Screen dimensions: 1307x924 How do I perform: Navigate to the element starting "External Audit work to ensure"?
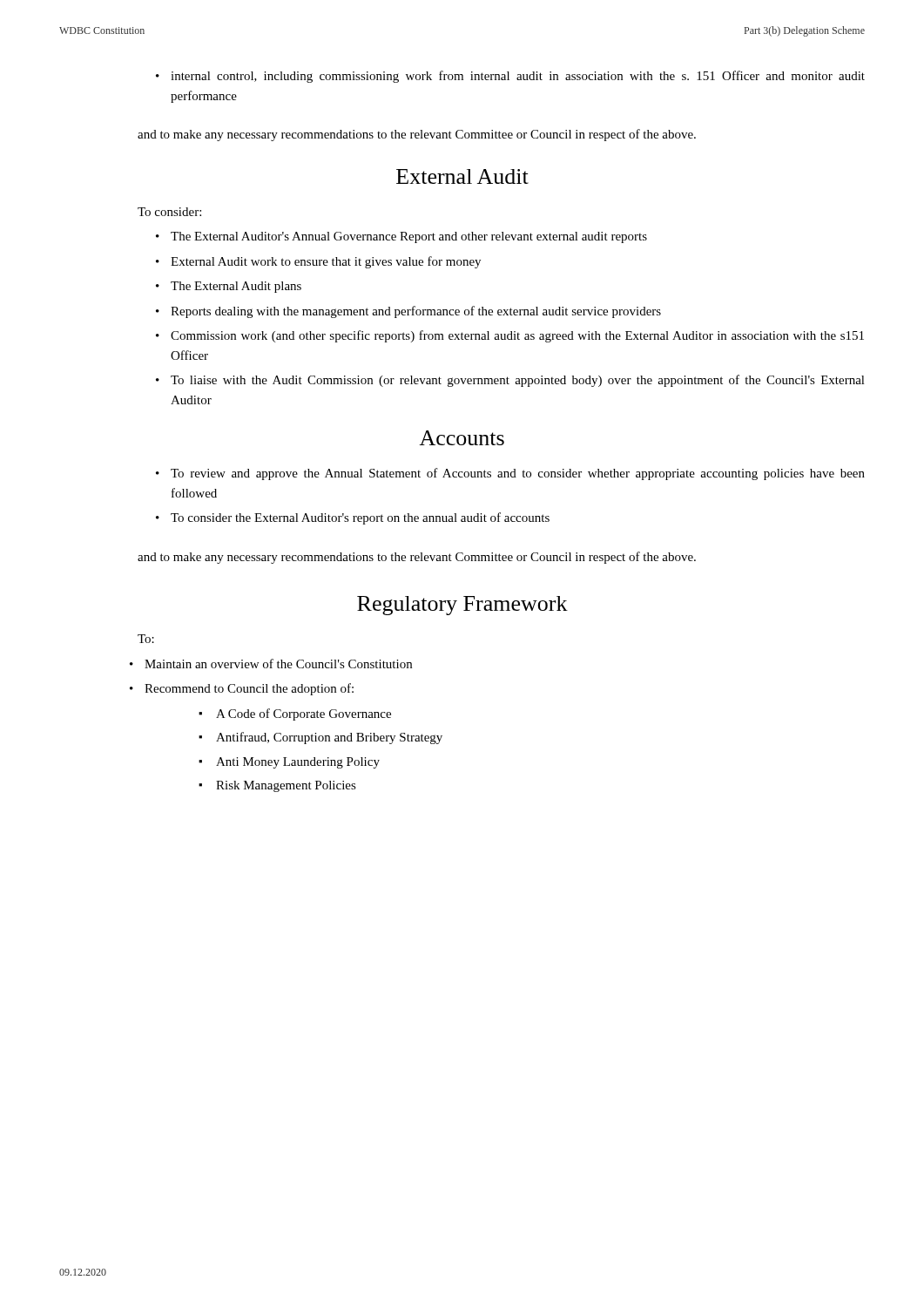pyautogui.click(x=462, y=261)
